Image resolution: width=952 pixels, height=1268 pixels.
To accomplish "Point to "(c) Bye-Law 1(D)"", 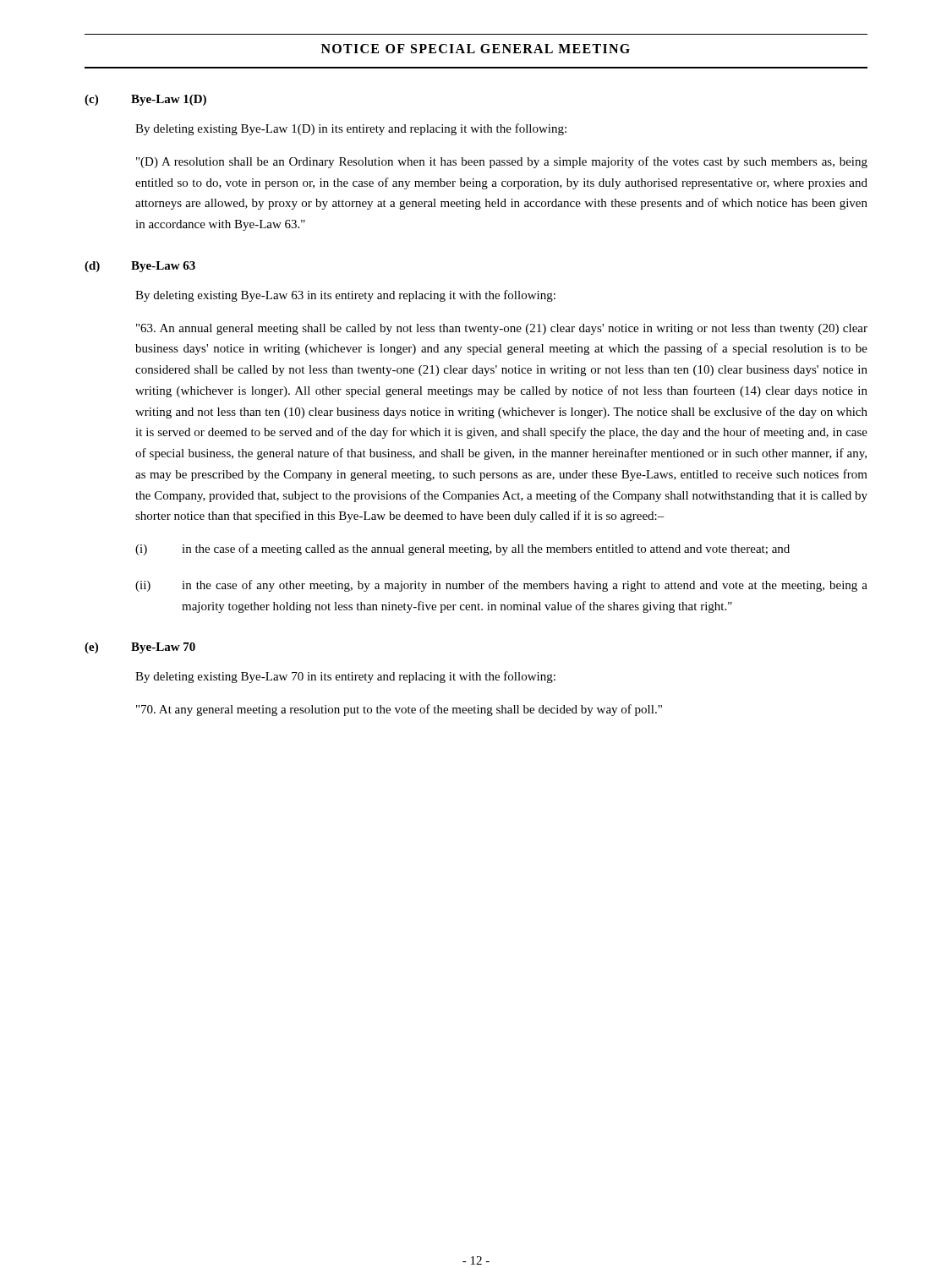I will coord(146,99).
